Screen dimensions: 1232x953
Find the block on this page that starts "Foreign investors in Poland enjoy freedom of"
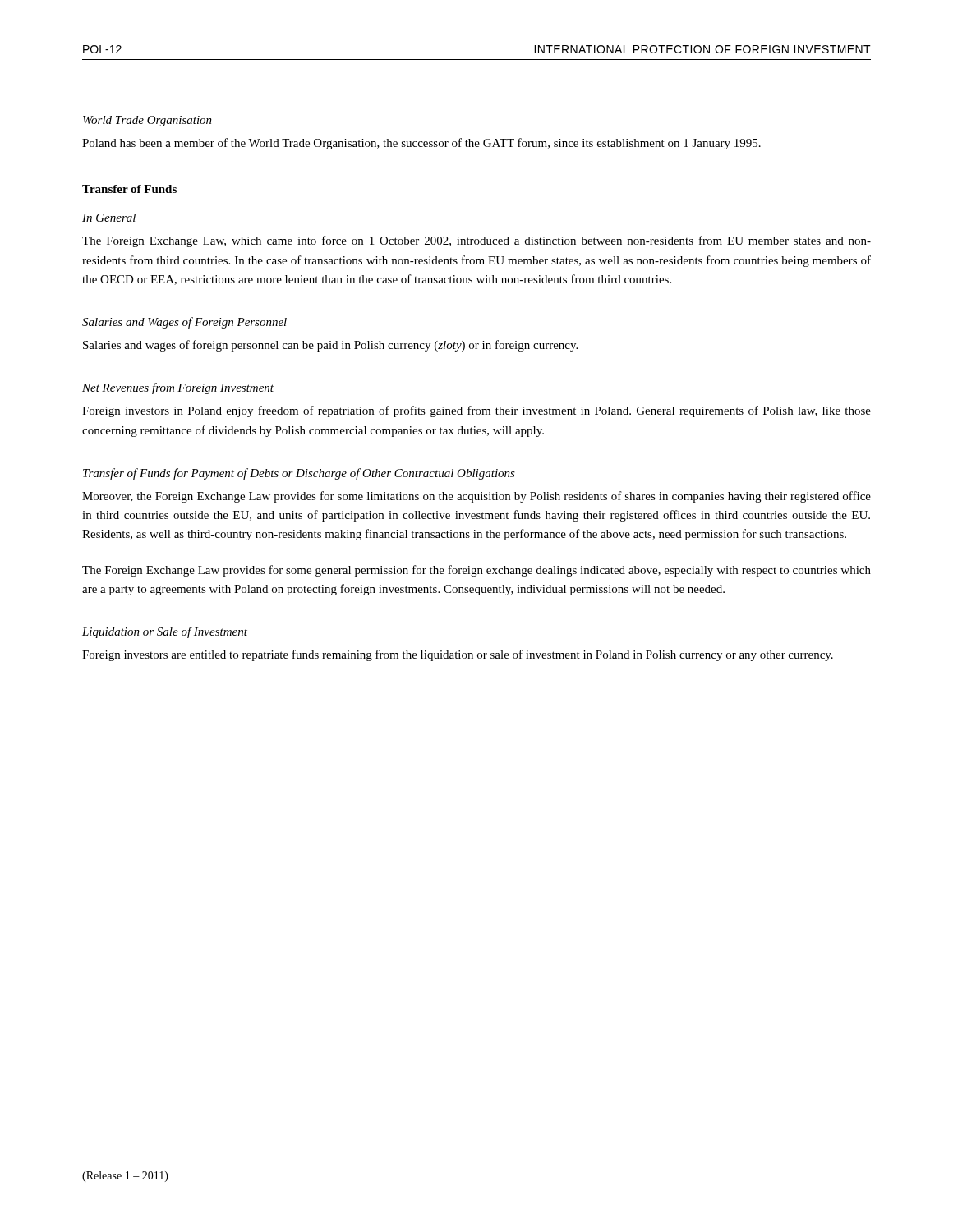click(x=476, y=420)
